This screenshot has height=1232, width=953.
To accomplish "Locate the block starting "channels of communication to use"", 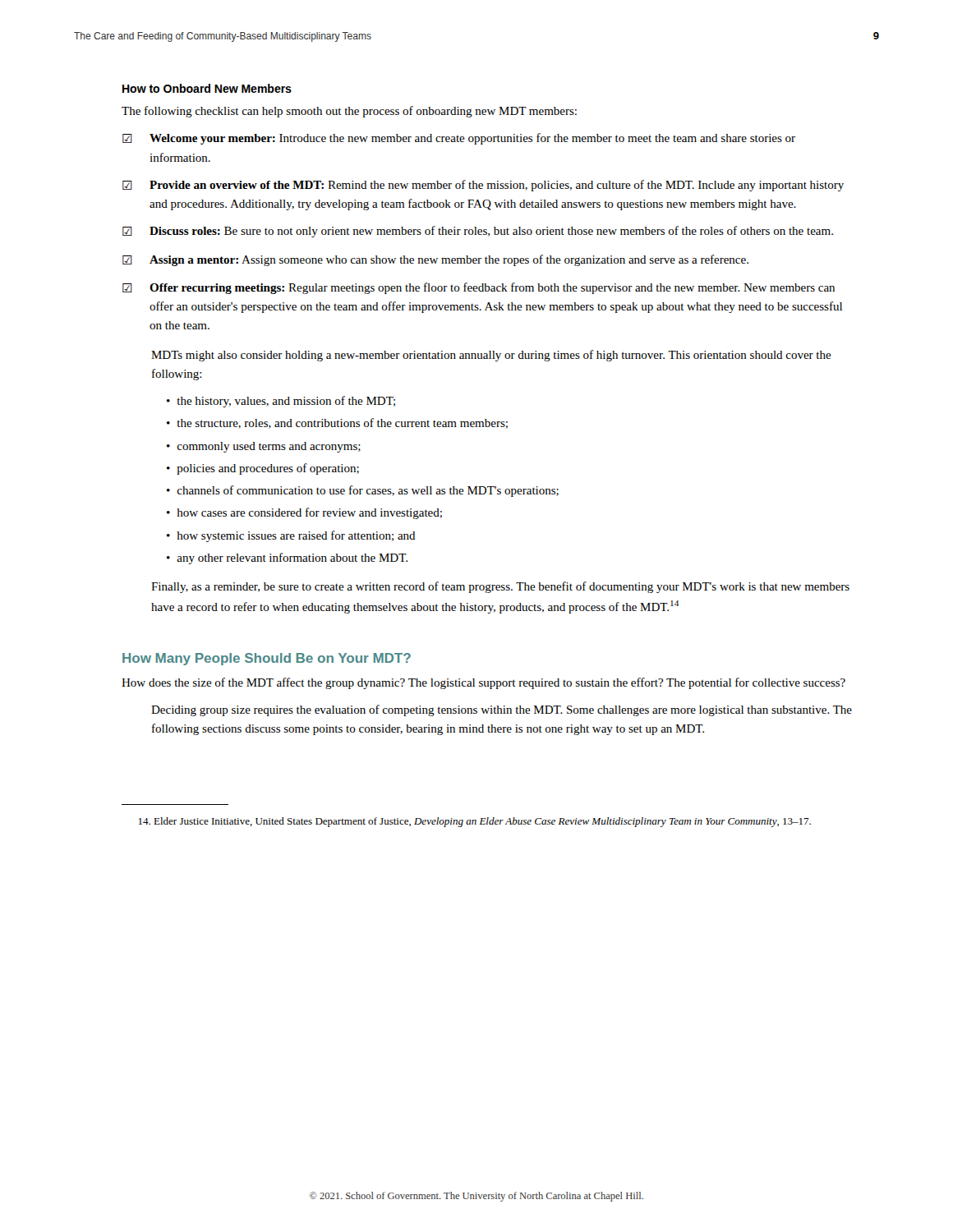I will pyautogui.click(x=368, y=490).
